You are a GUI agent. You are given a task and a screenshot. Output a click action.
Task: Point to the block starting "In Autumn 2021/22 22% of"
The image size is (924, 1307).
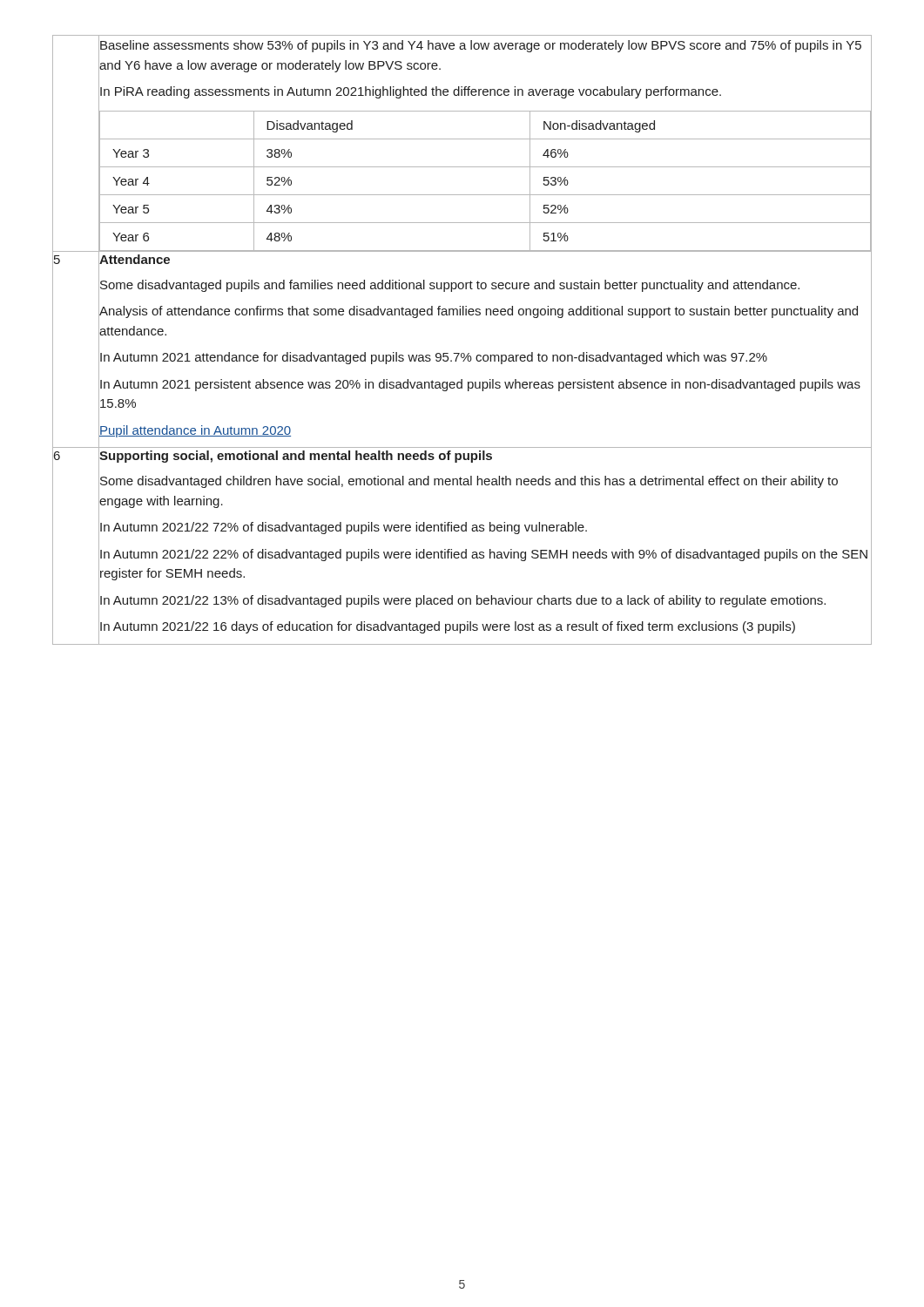[x=484, y=563]
